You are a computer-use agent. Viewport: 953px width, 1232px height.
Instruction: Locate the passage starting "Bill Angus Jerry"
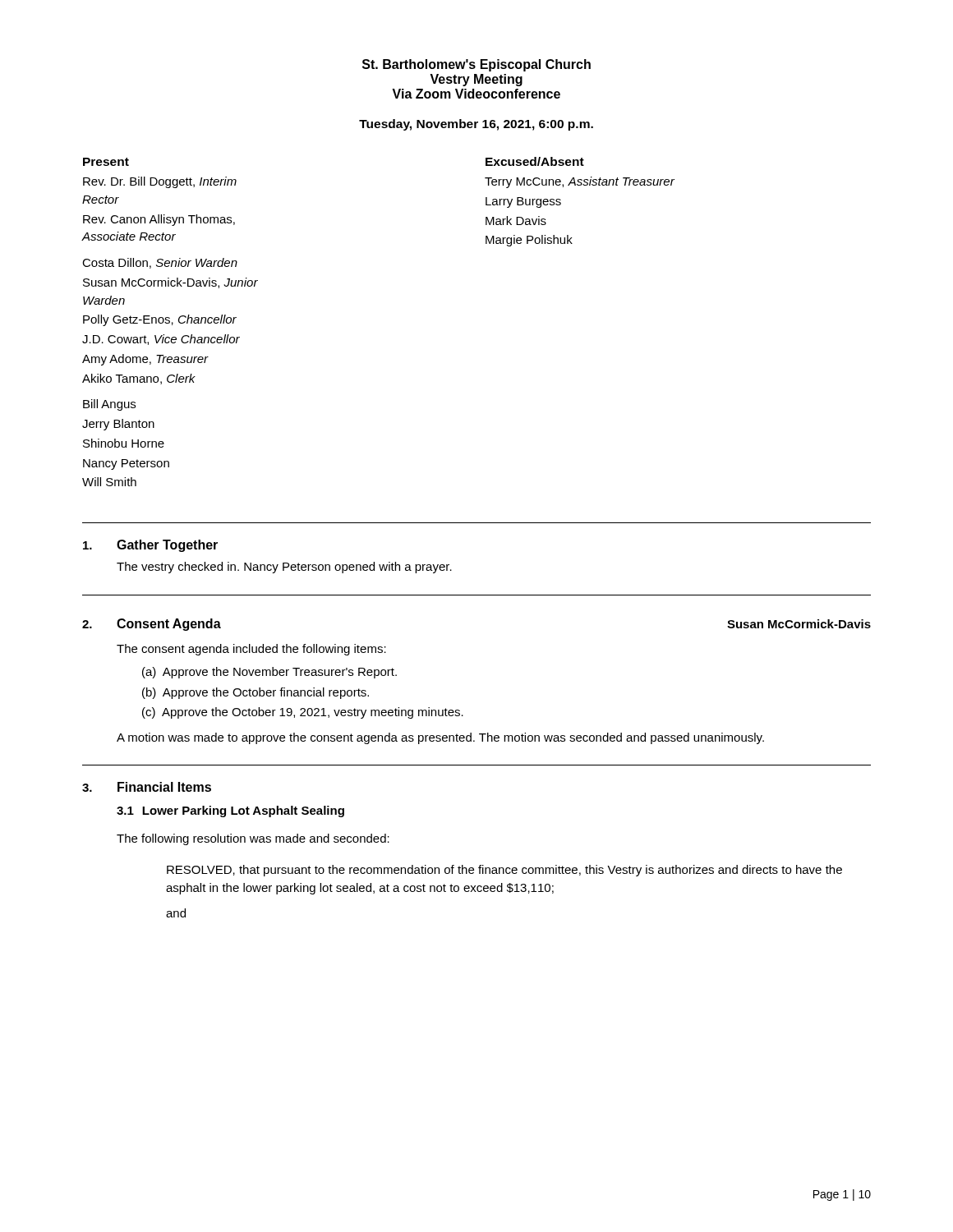point(109,405)
